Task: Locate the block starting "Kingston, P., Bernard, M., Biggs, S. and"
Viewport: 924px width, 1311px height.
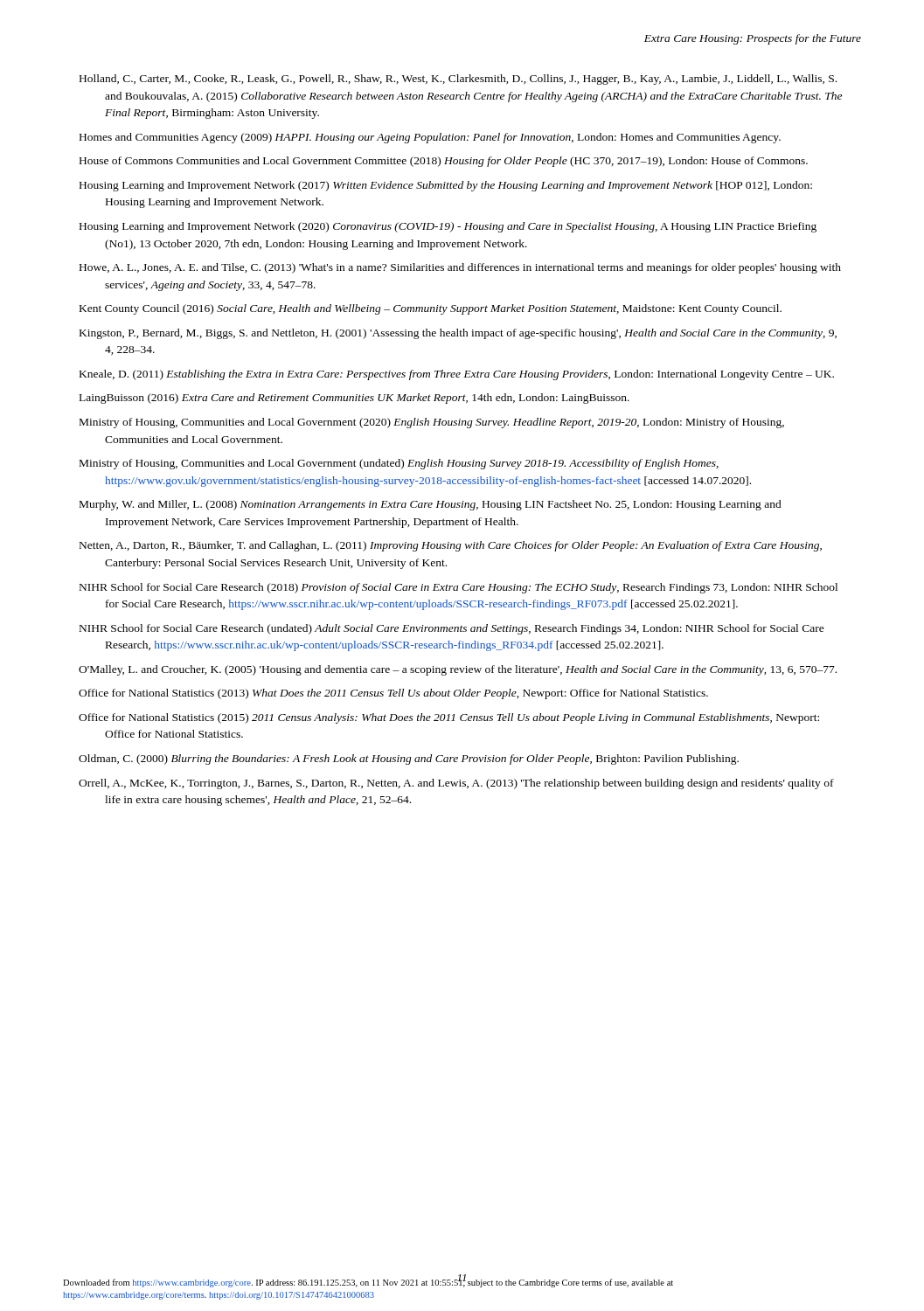Action: (458, 341)
